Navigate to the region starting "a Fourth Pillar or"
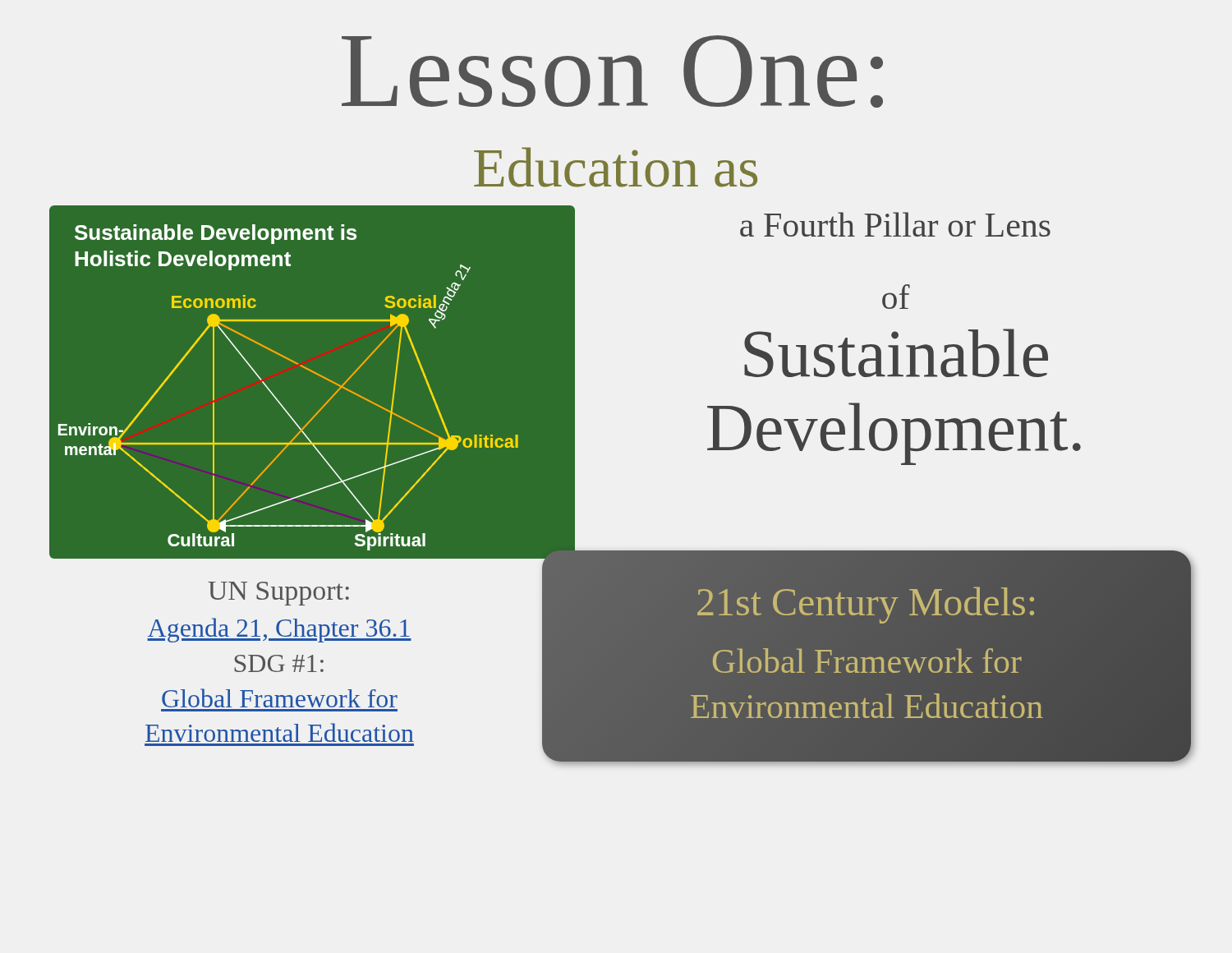This screenshot has height=953, width=1232. tap(895, 335)
